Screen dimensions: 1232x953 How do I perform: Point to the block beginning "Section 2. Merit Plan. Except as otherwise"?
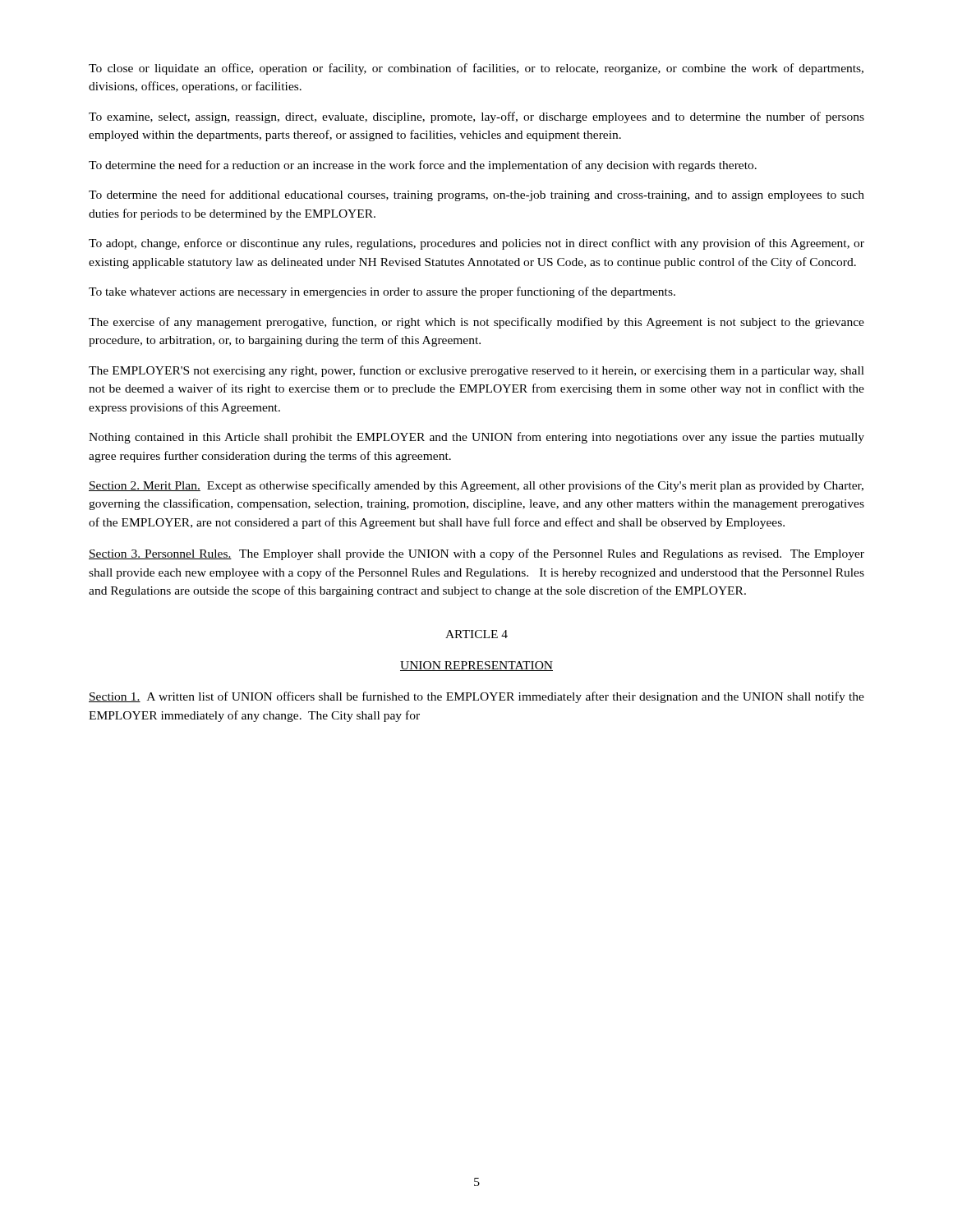coord(476,504)
